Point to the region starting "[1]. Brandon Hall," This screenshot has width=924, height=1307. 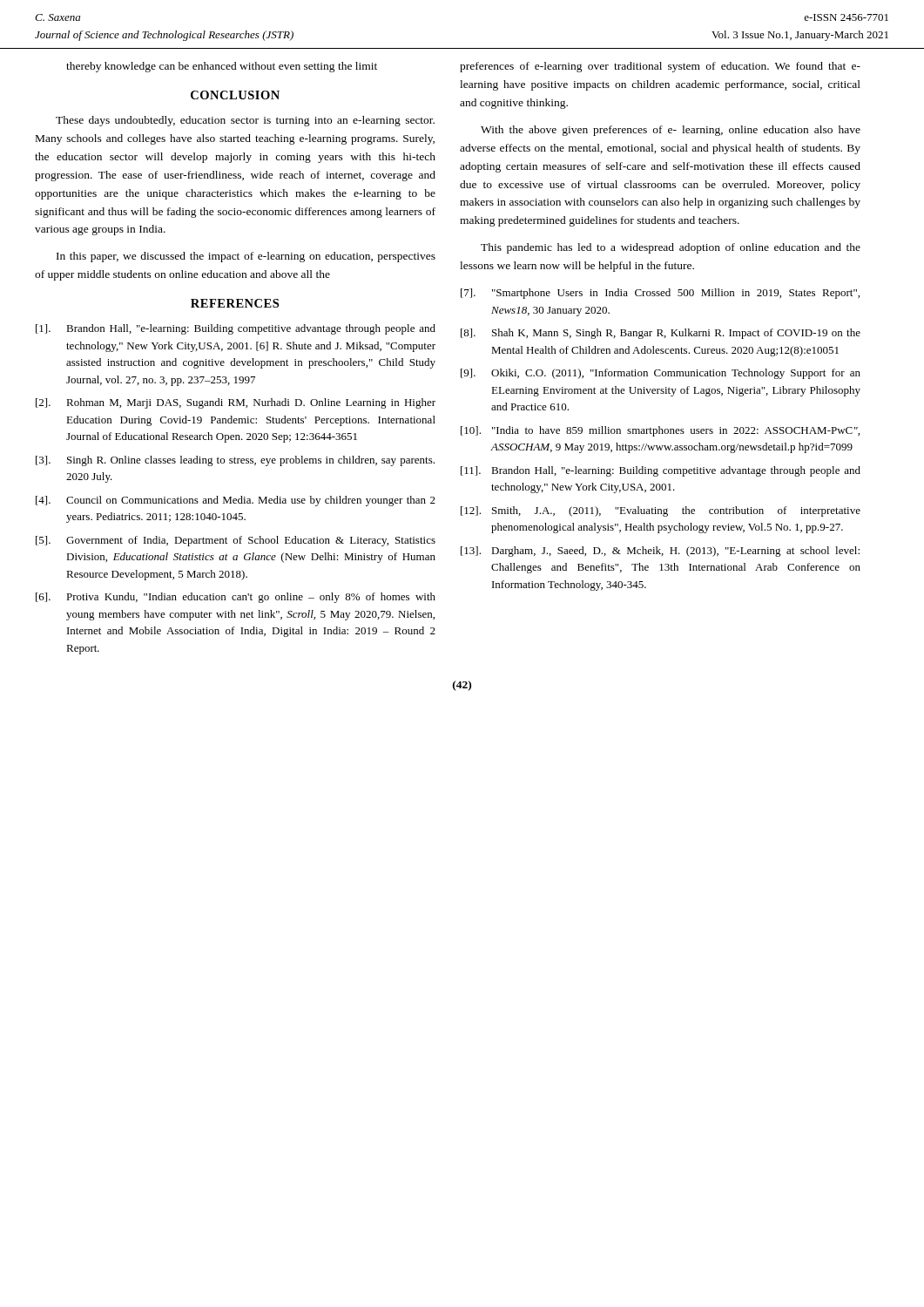(x=235, y=354)
